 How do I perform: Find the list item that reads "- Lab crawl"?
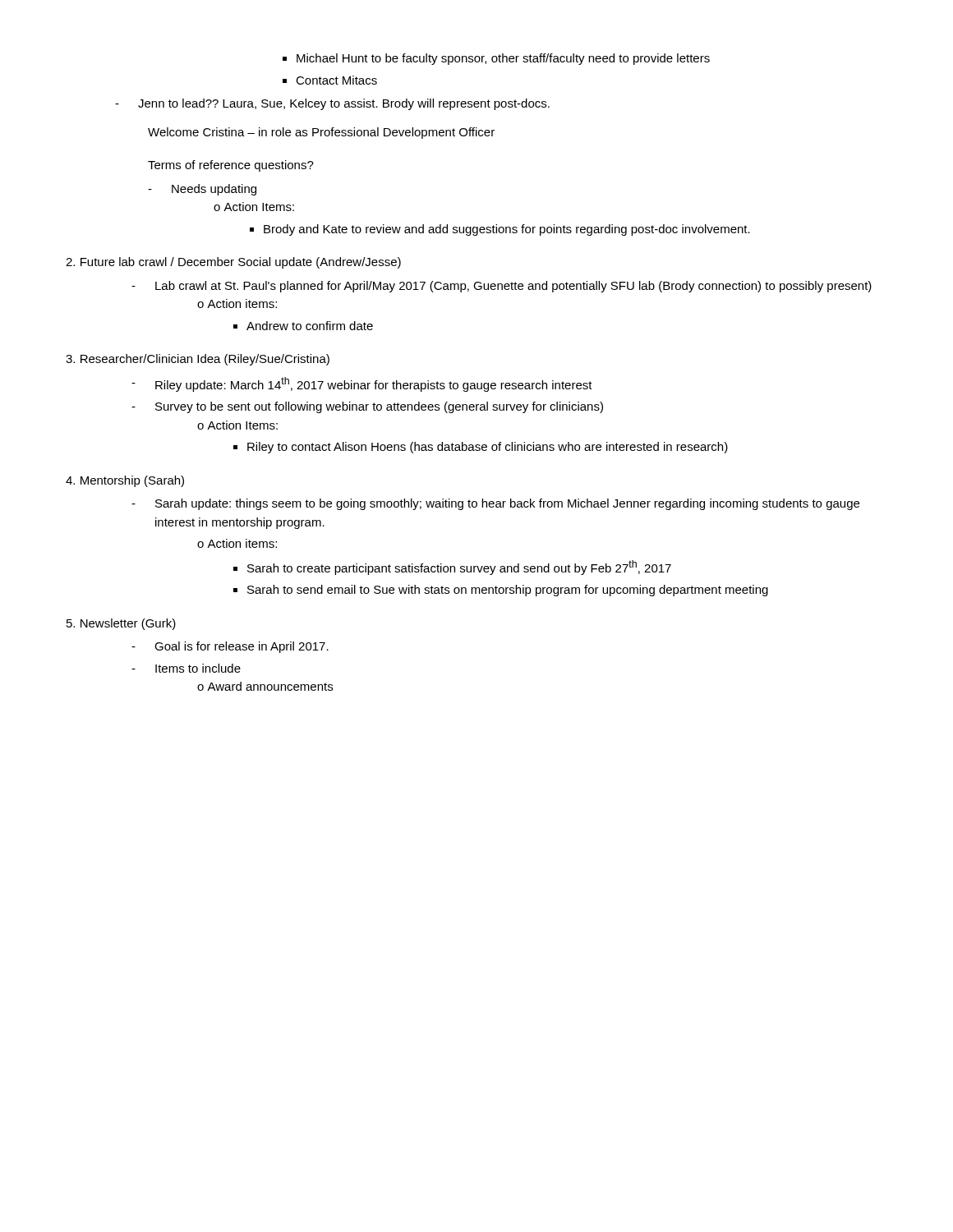click(509, 286)
